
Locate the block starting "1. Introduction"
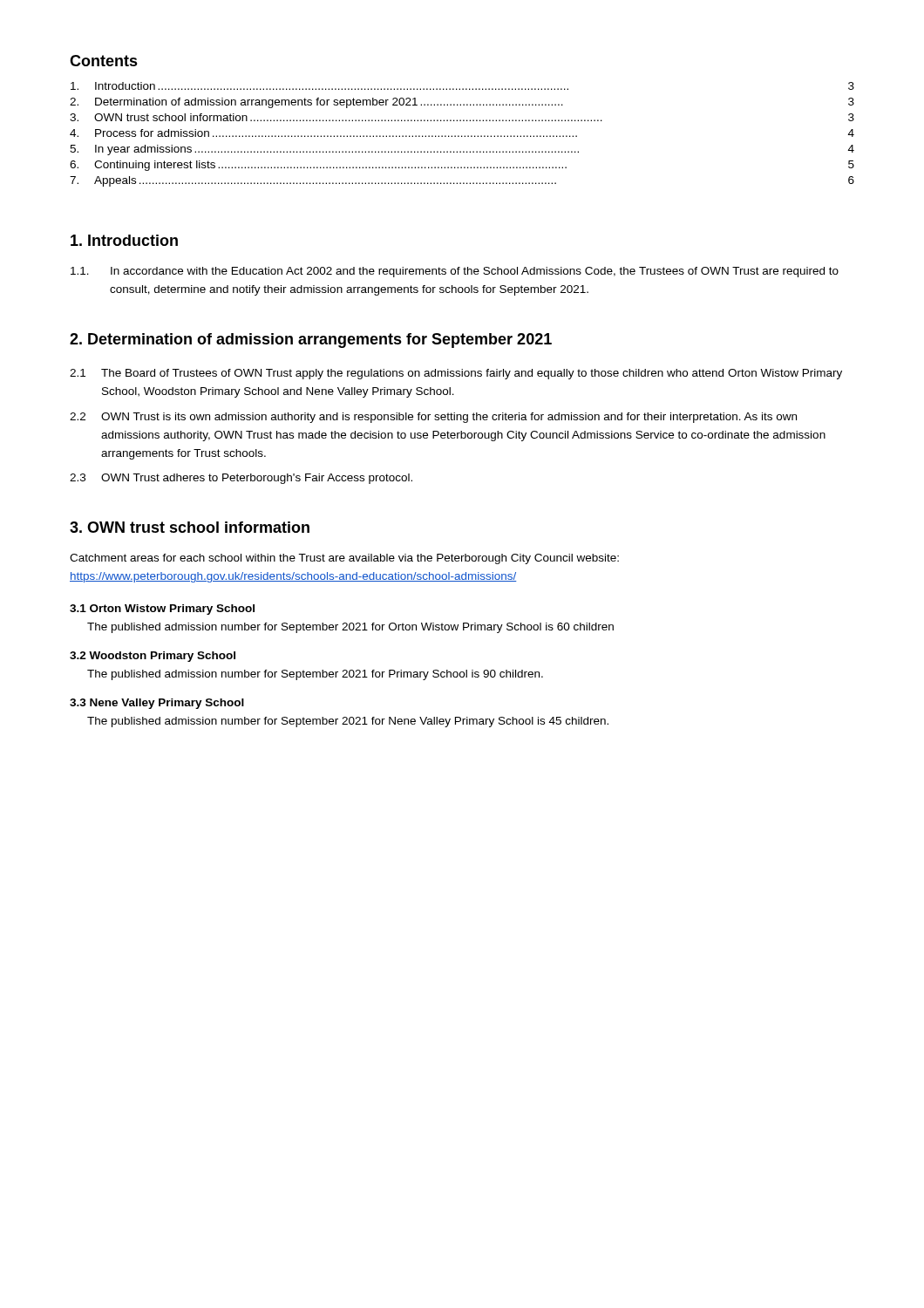(124, 241)
